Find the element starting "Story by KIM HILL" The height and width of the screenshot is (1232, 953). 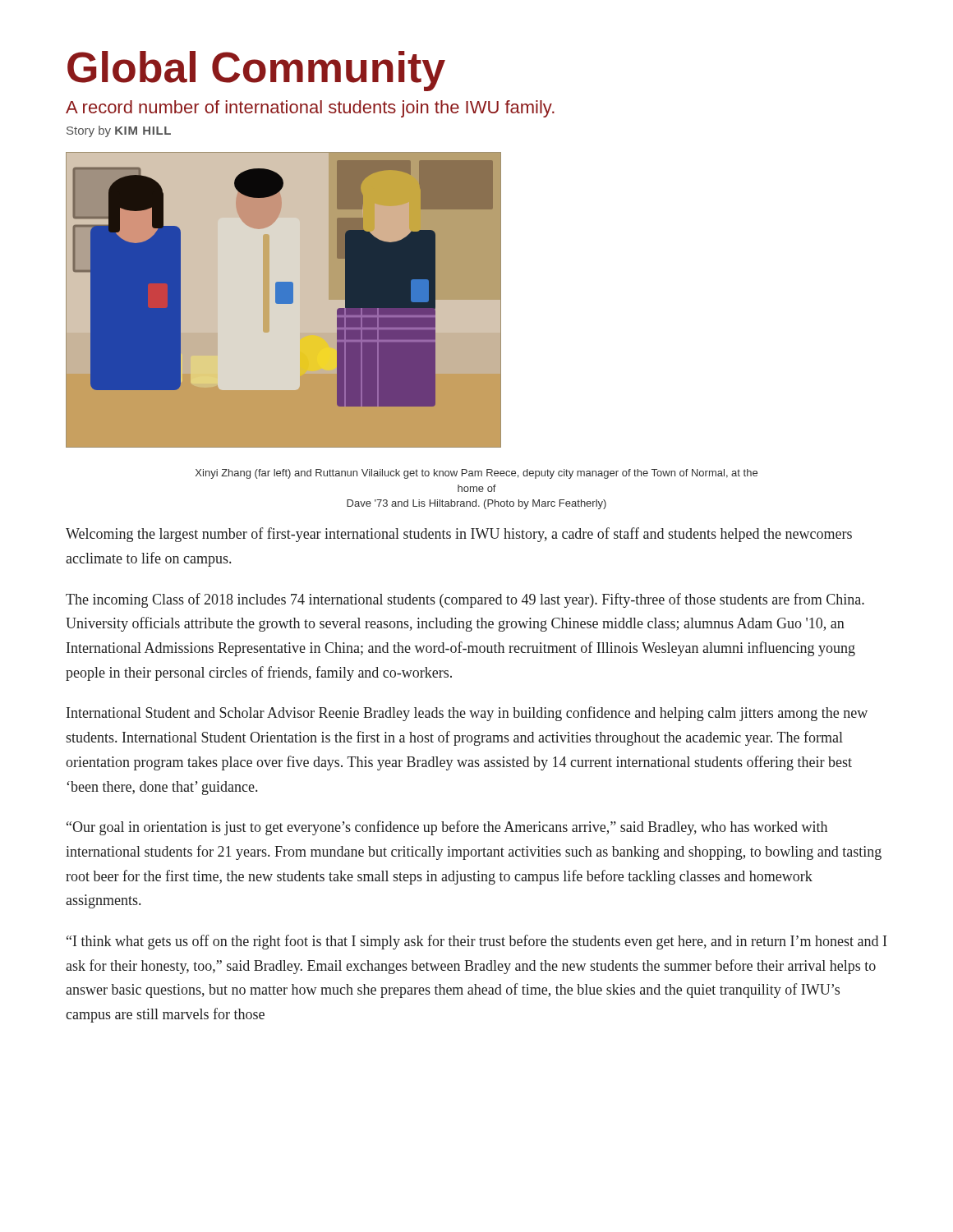click(119, 131)
